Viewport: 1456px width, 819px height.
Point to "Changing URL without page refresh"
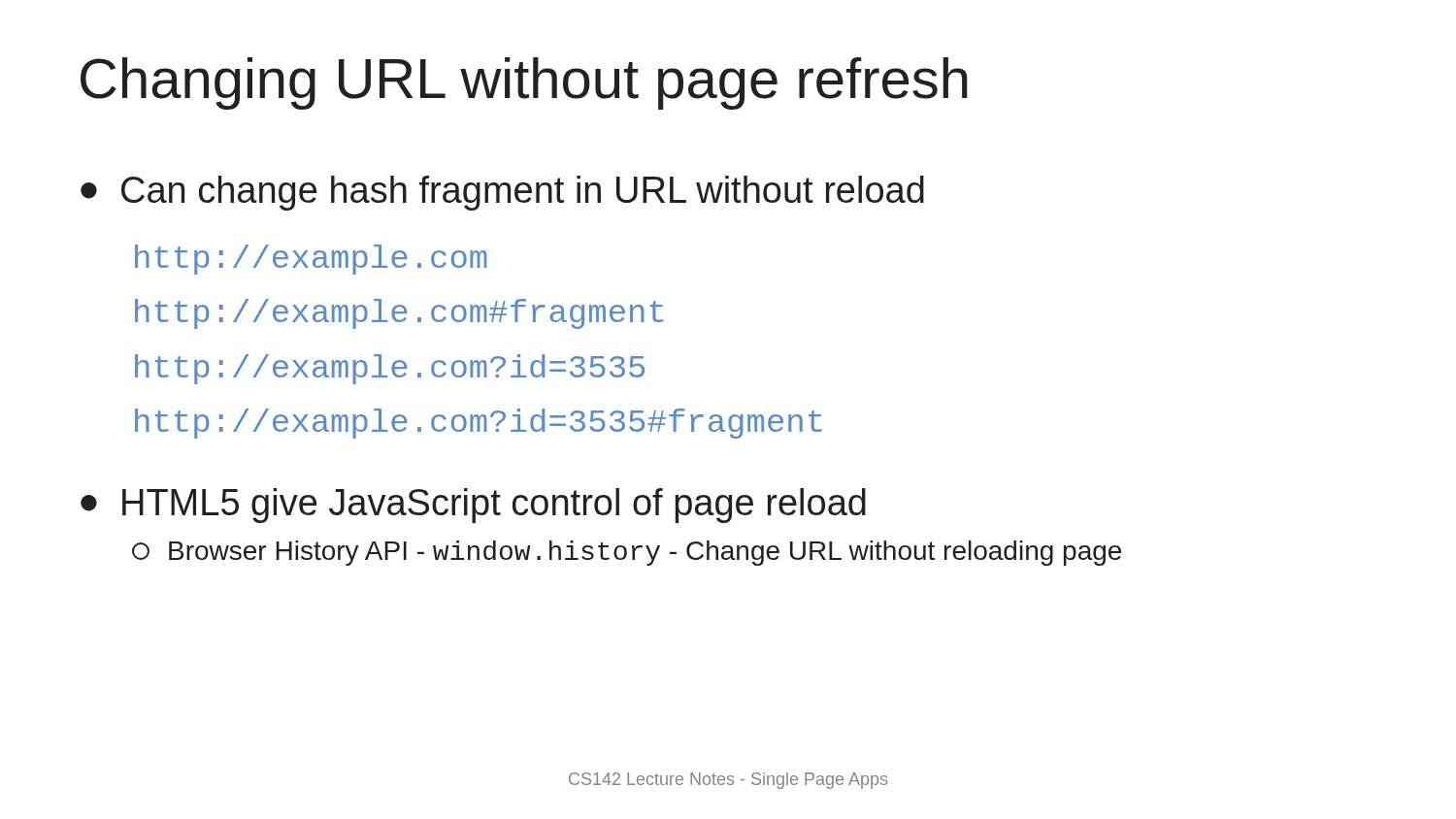point(524,78)
